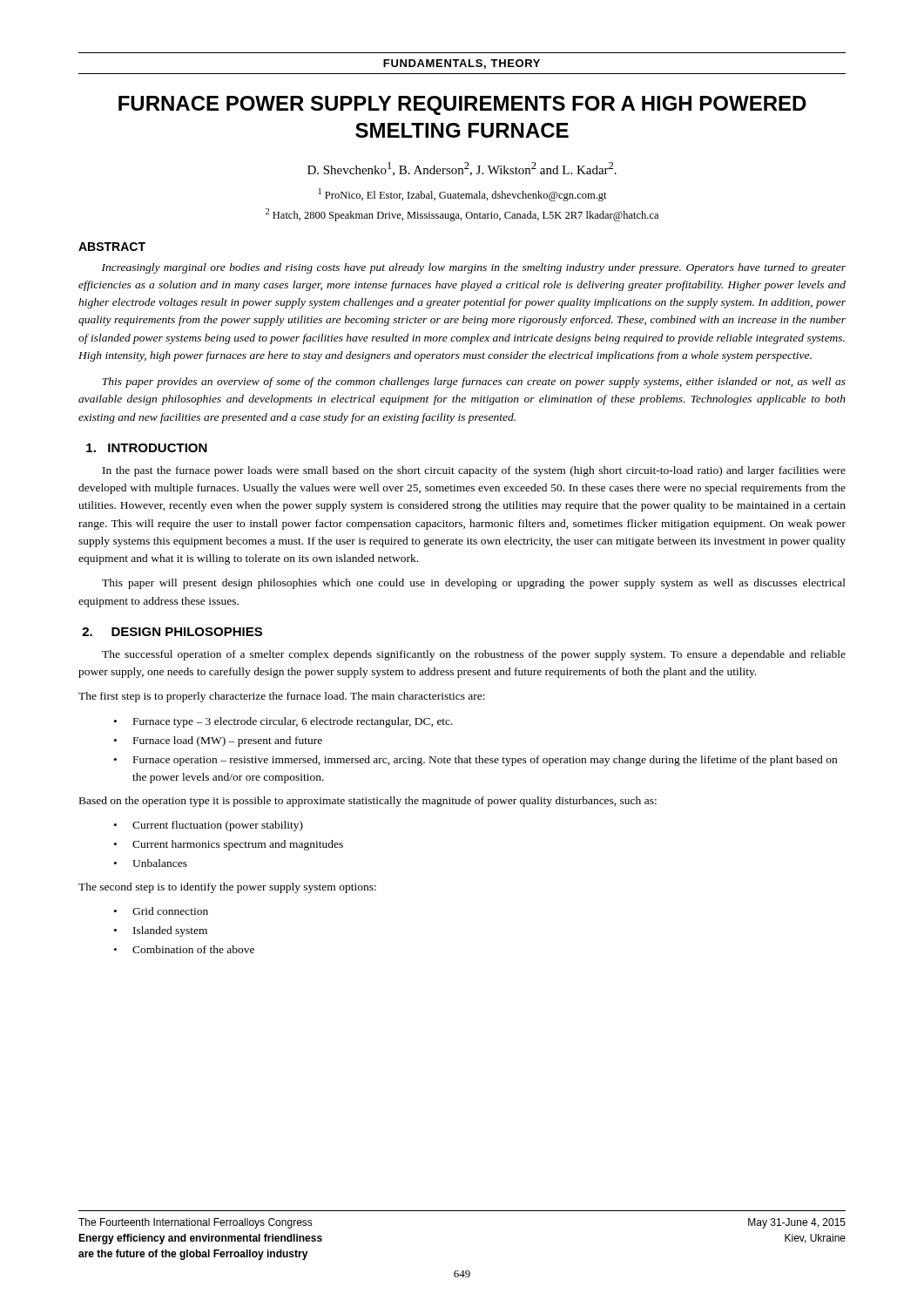Image resolution: width=924 pixels, height=1307 pixels.
Task: Where is the passage that starts "1 ProNico, El Estor, Izabal, Guatemala, dshevchenko@cgn.com.gt"?
Action: tap(462, 204)
